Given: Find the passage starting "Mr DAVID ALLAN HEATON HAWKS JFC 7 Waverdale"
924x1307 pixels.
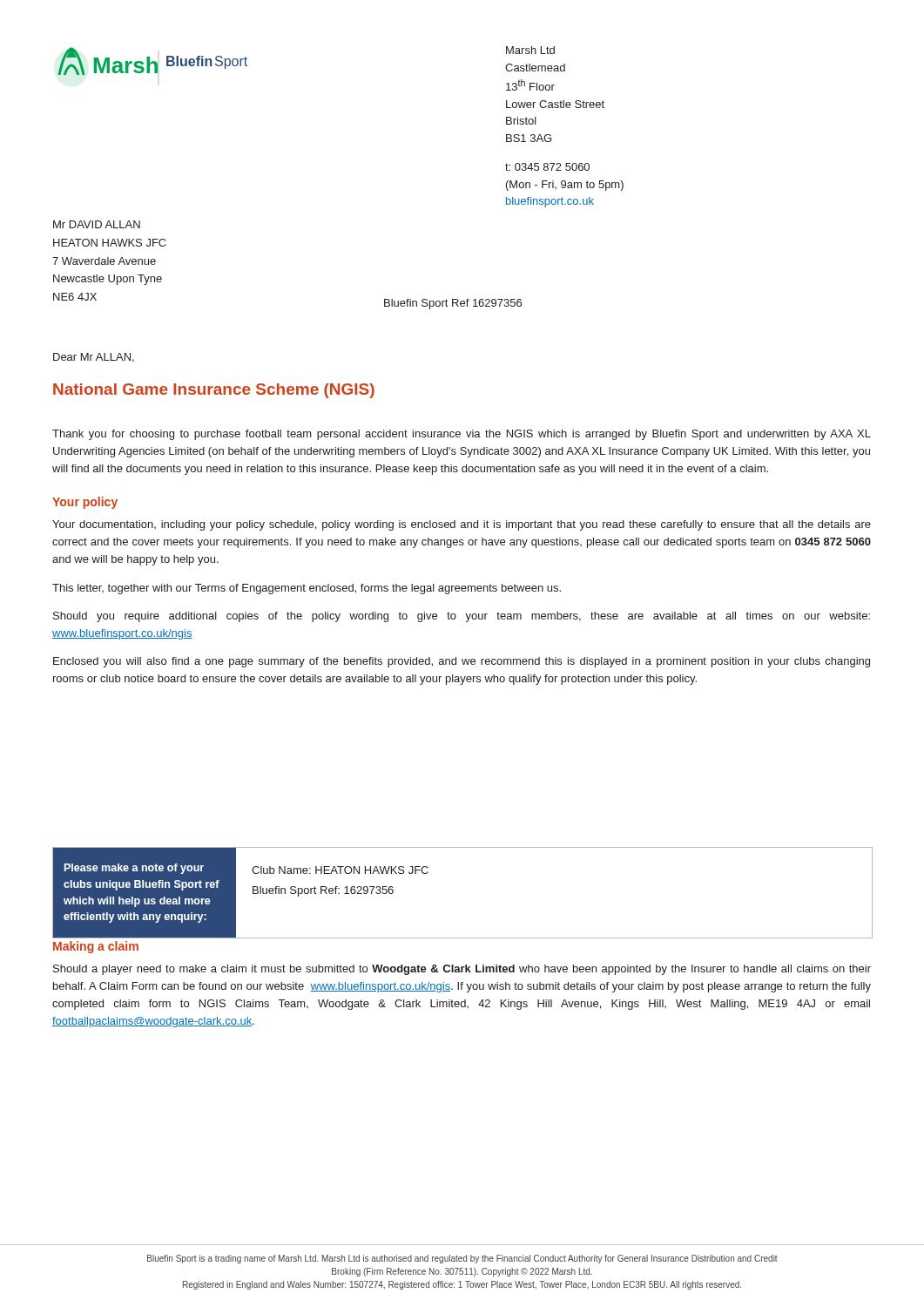Looking at the screenshot, I should 109,261.
